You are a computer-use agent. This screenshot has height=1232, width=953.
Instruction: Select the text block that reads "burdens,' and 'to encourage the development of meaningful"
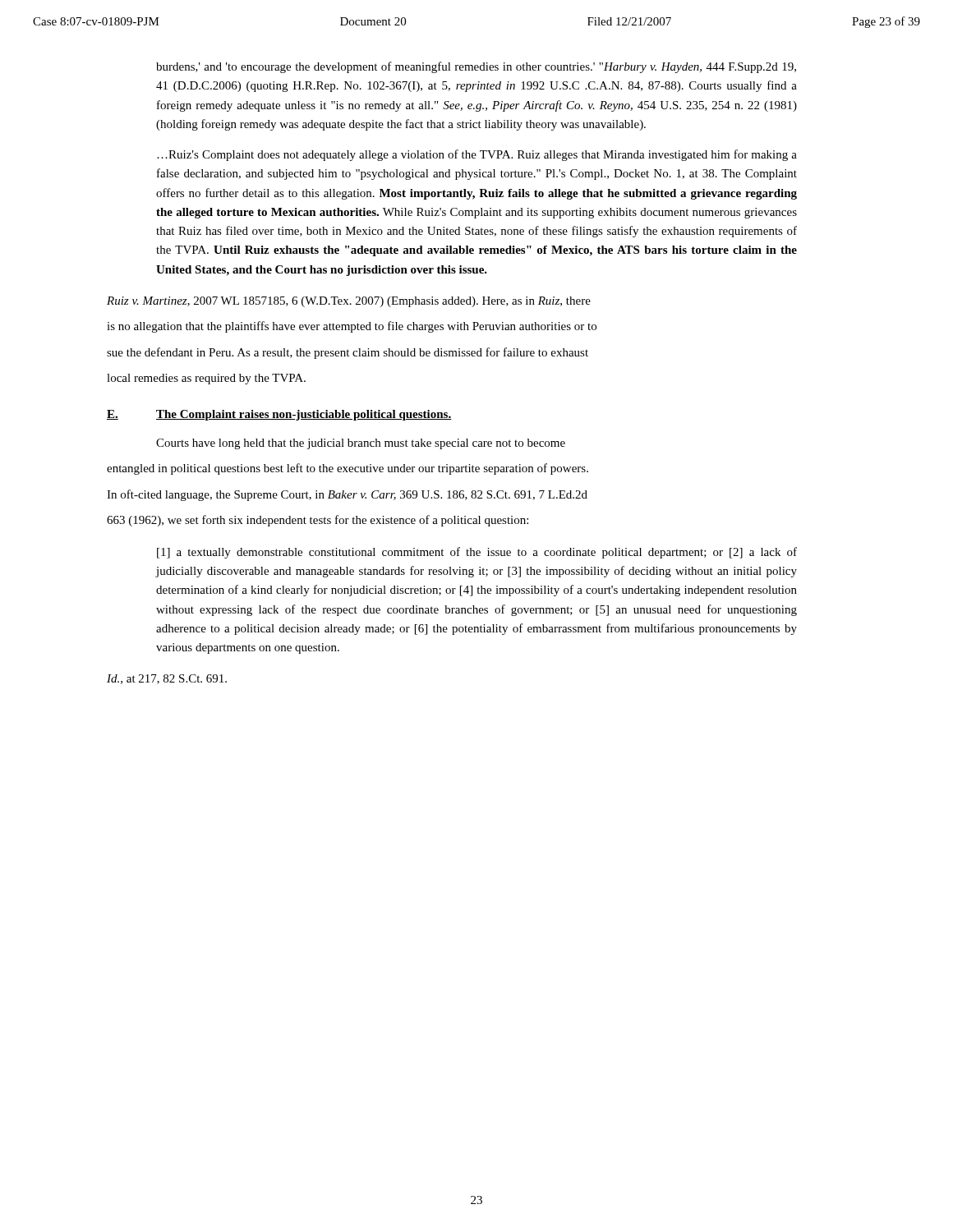click(476, 95)
